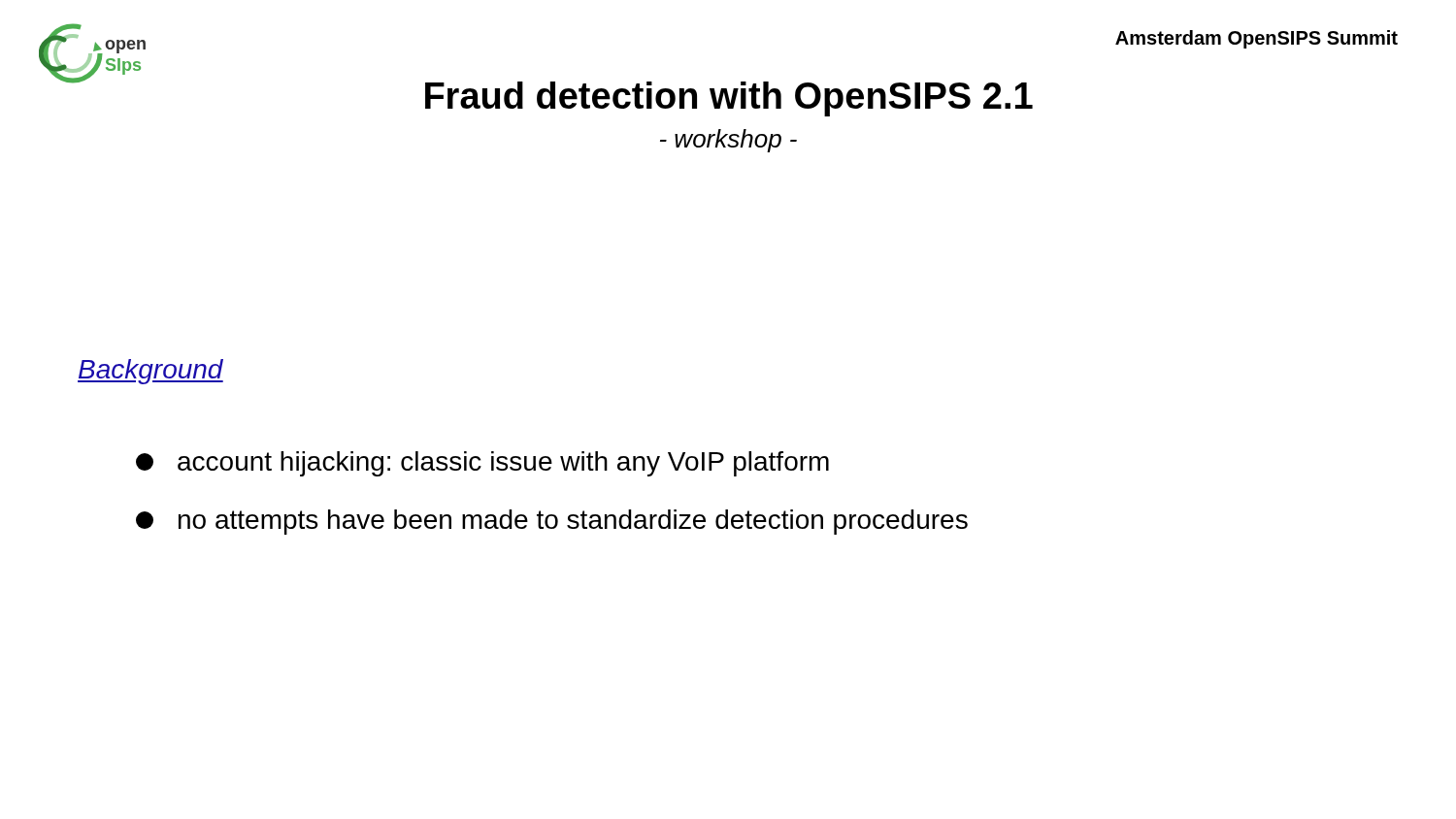The height and width of the screenshot is (819, 1456).
Task: Find the logo
Action: pos(126,56)
